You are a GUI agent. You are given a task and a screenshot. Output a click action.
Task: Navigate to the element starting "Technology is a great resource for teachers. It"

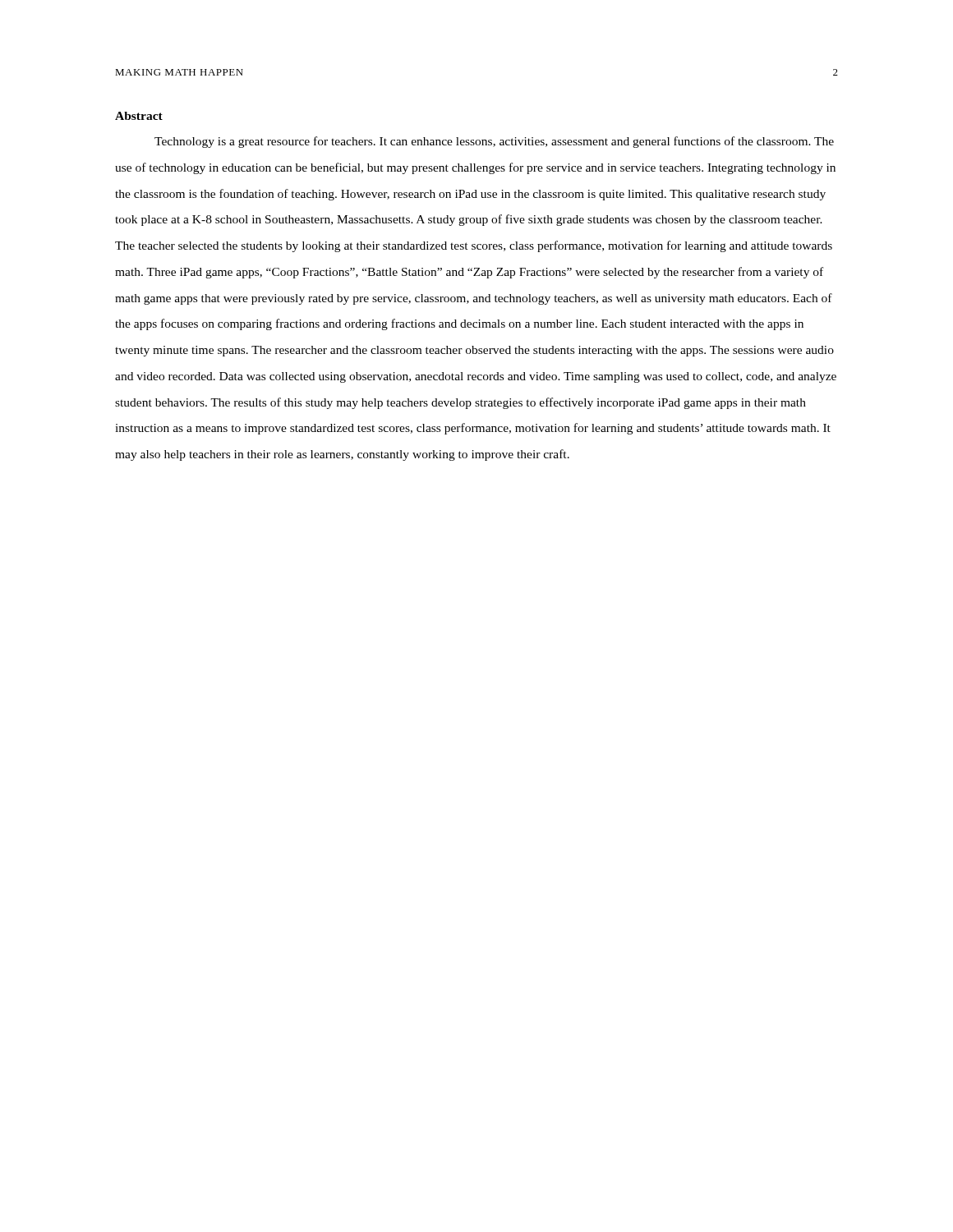(x=476, y=297)
